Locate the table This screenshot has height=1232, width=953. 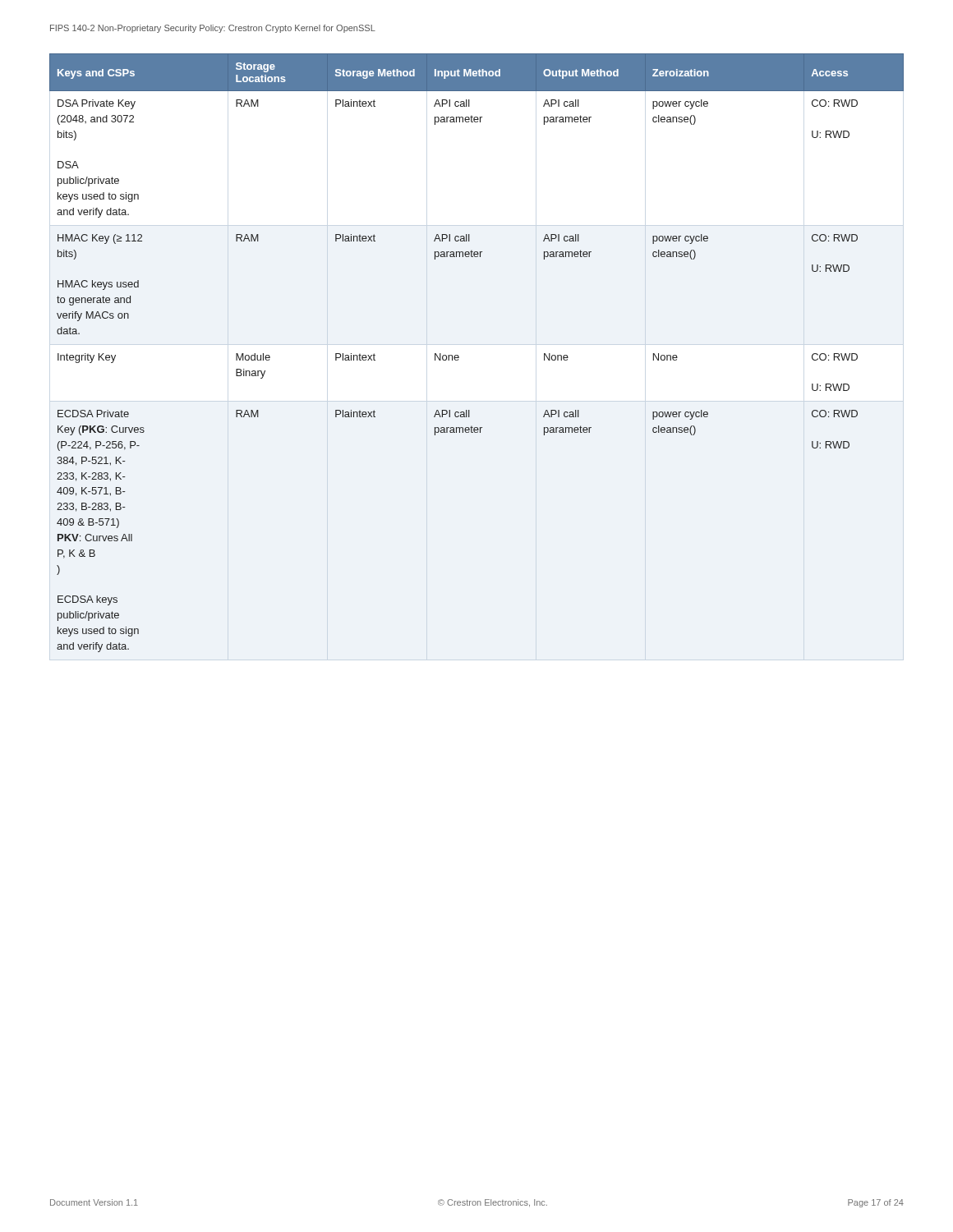coord(476,357)
